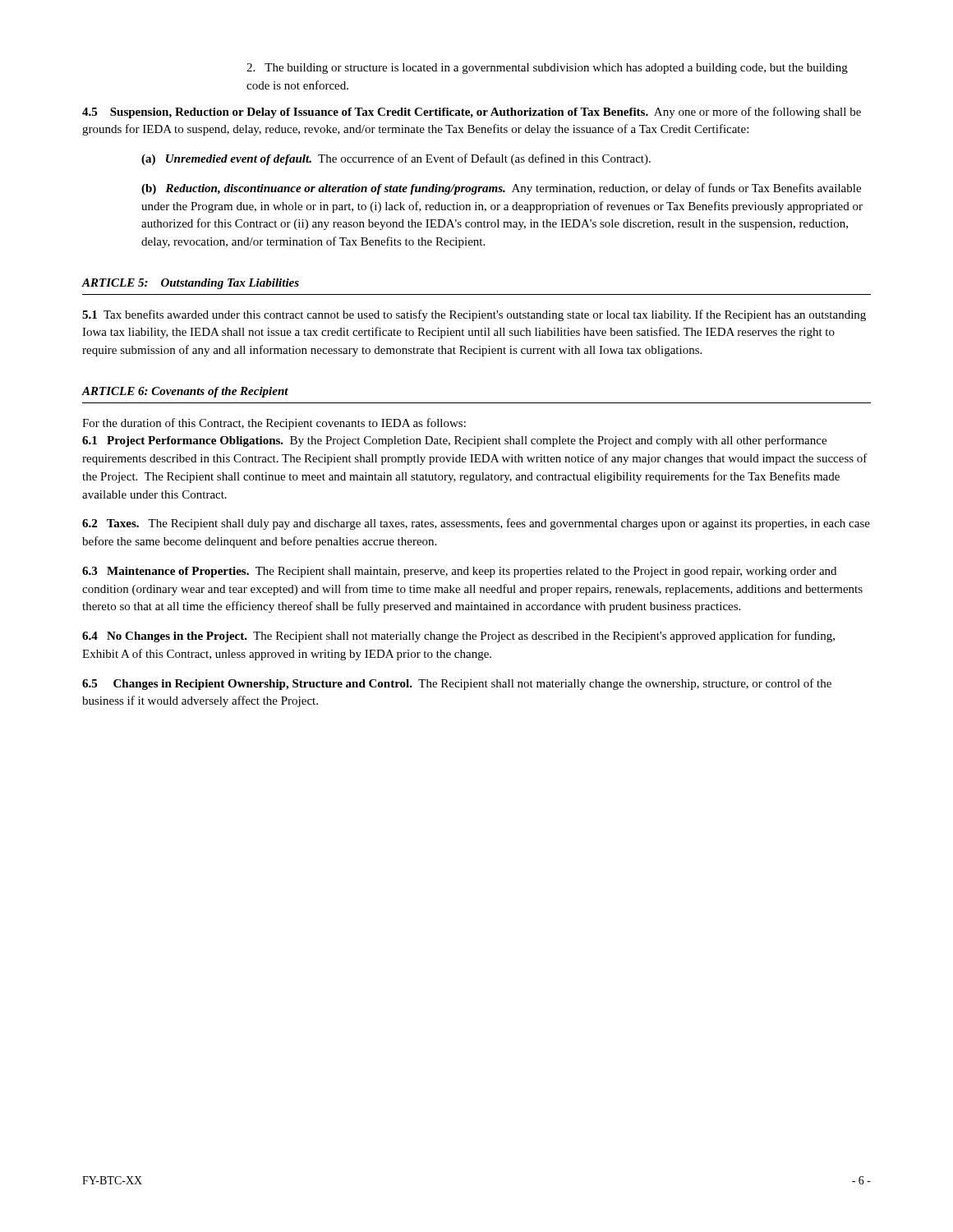Find the list item containing "2. The building or structure is"

tap(547, 76)
